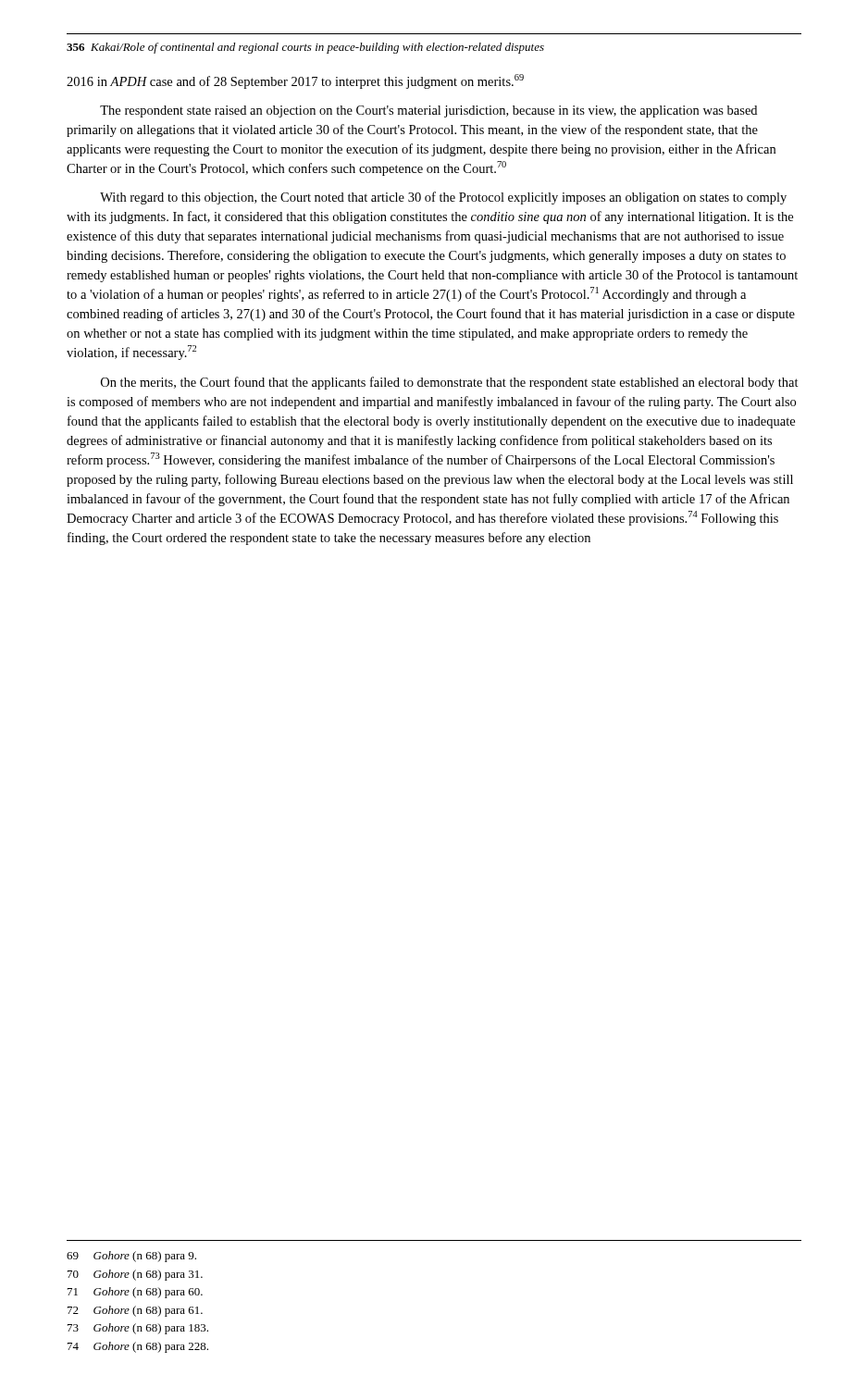Select the text starting "70Gohore (n 68)"

tap(135, 1273)
